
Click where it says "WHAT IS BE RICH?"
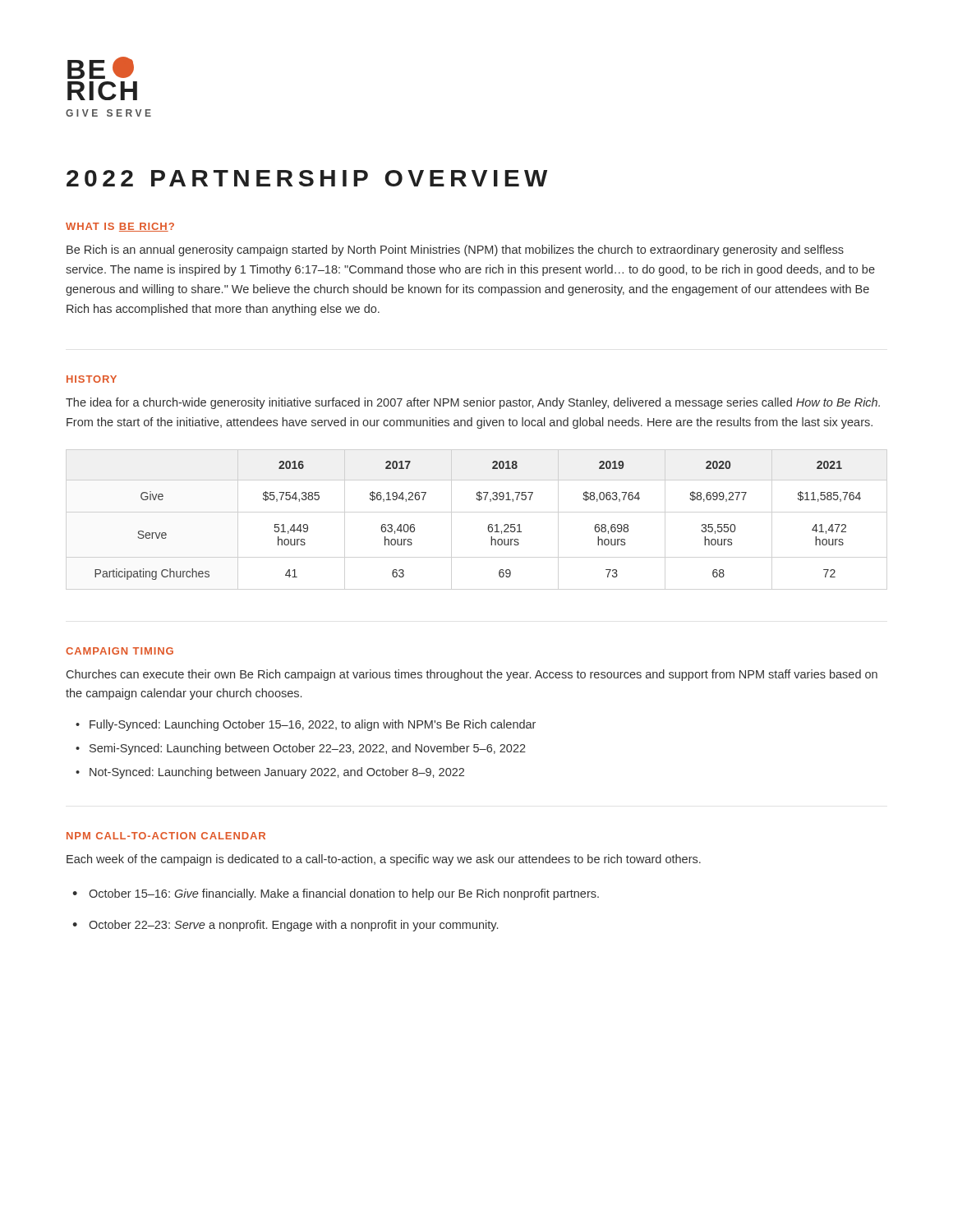tap(121, 226)
